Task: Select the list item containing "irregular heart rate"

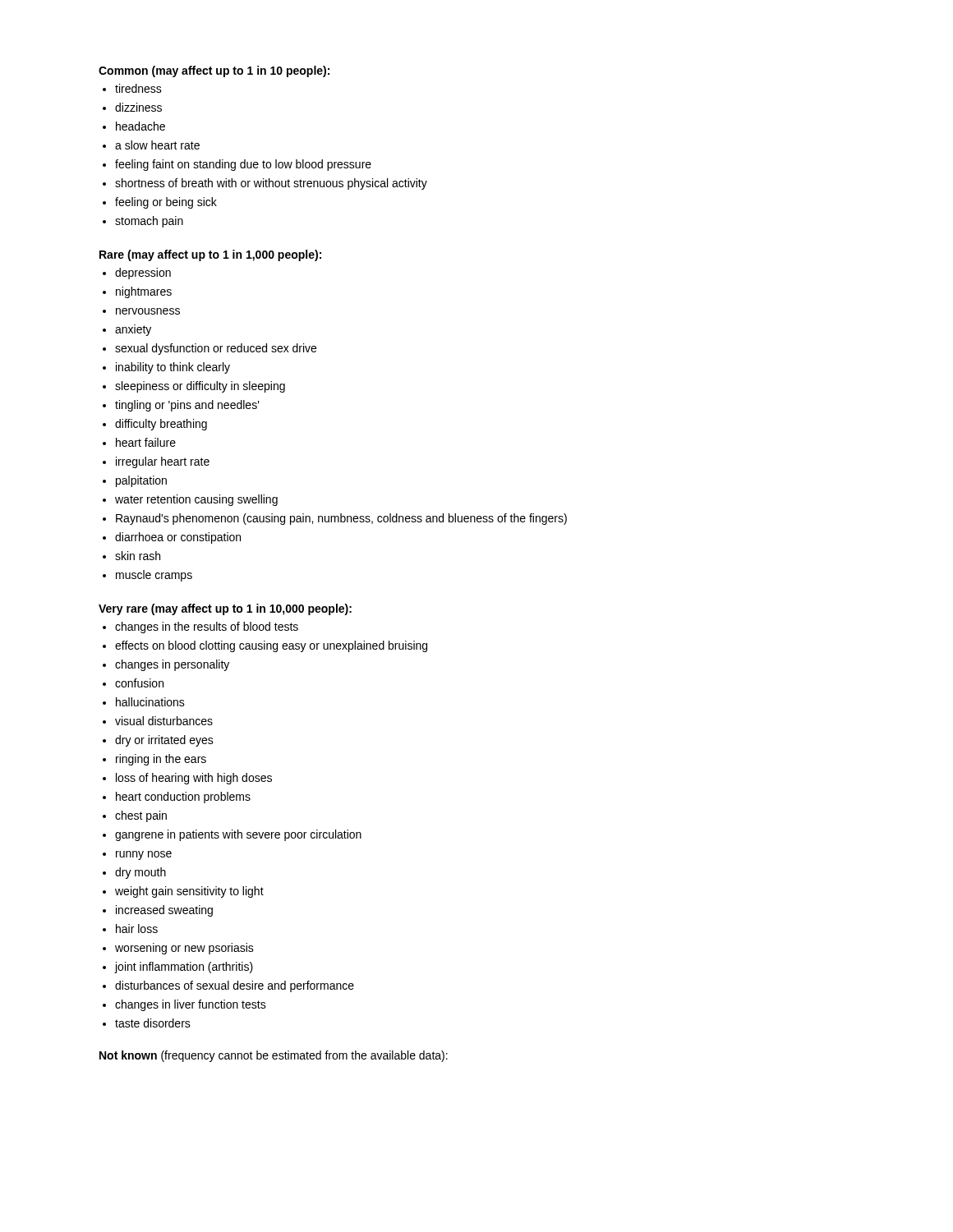Action: tap(163, 462)
